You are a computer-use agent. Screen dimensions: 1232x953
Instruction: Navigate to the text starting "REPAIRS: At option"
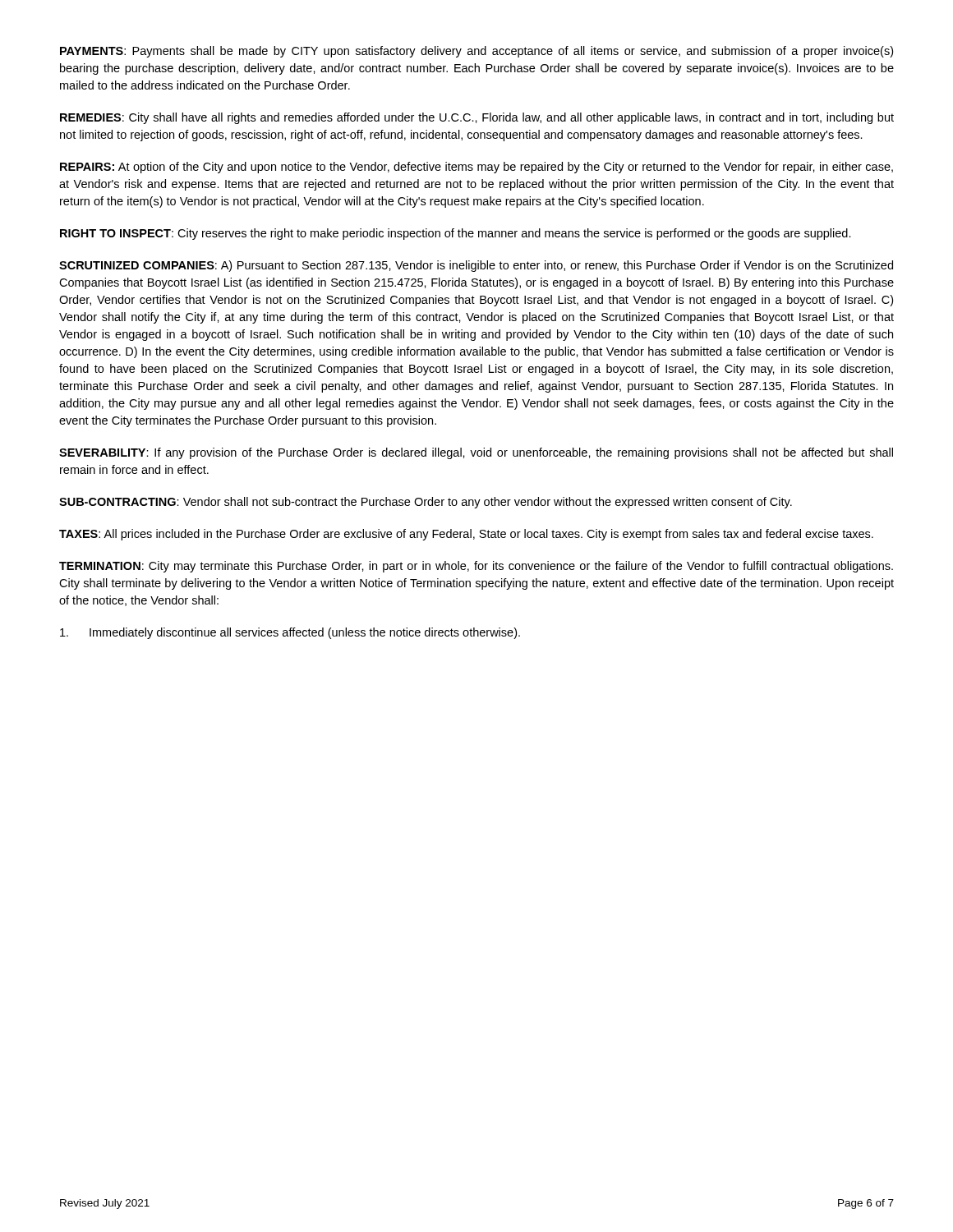pos(476,184)
